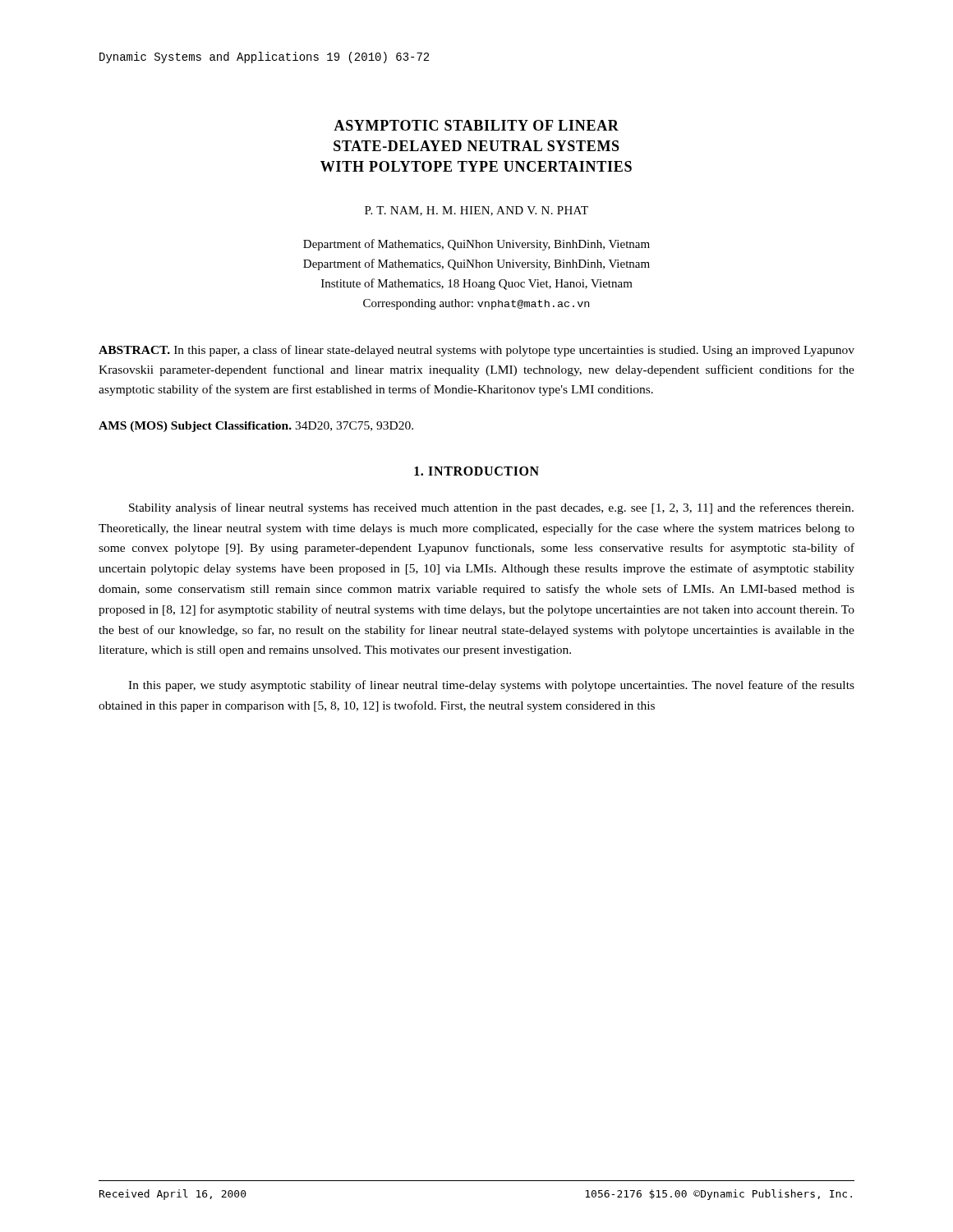Screen dimensions: 1232x953
Task: Where does it say "1. INTRODUCTION"?
Action: [x=476, y=471]
